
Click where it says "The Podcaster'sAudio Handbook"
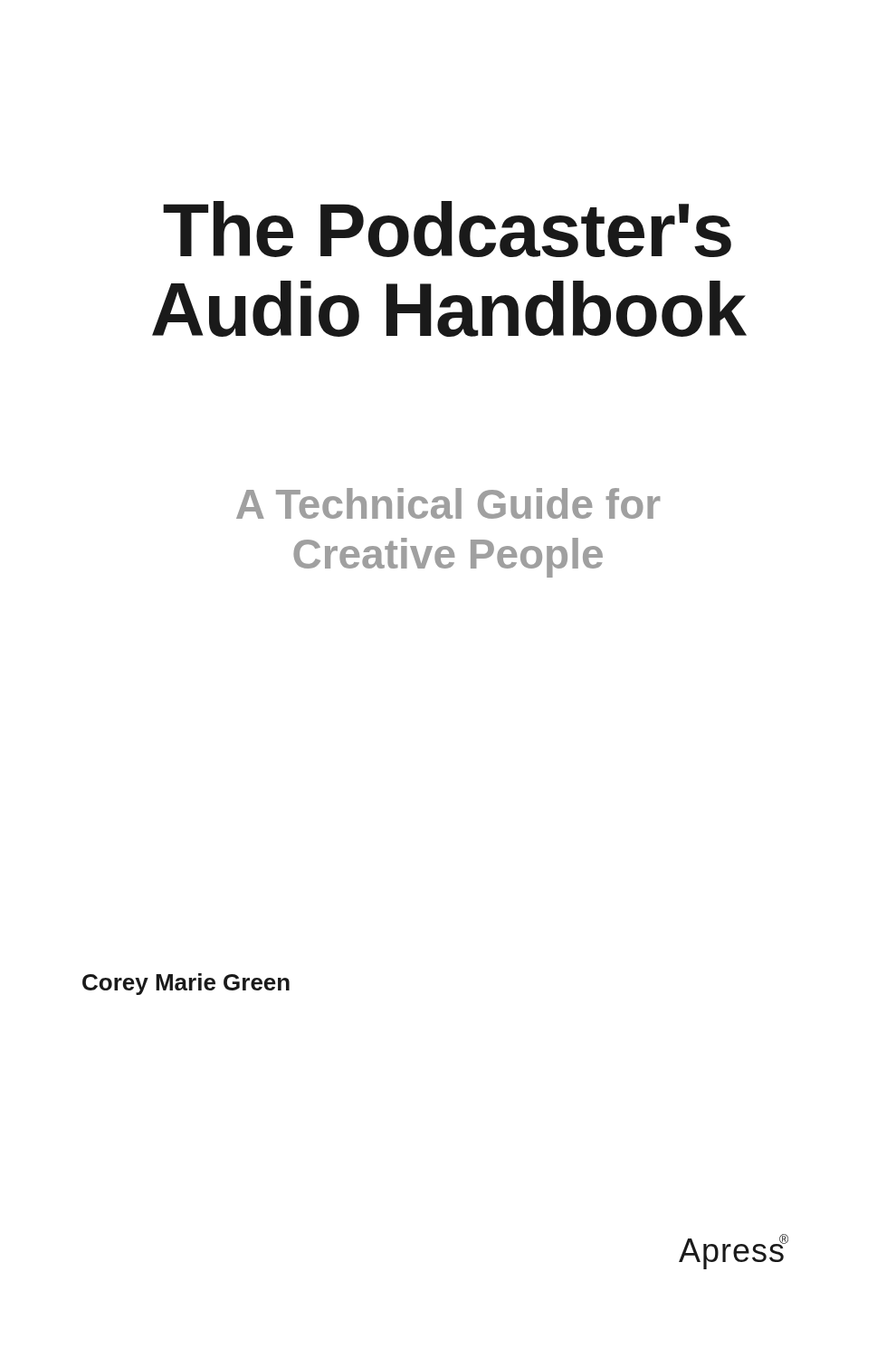click(x=448, y=270)
